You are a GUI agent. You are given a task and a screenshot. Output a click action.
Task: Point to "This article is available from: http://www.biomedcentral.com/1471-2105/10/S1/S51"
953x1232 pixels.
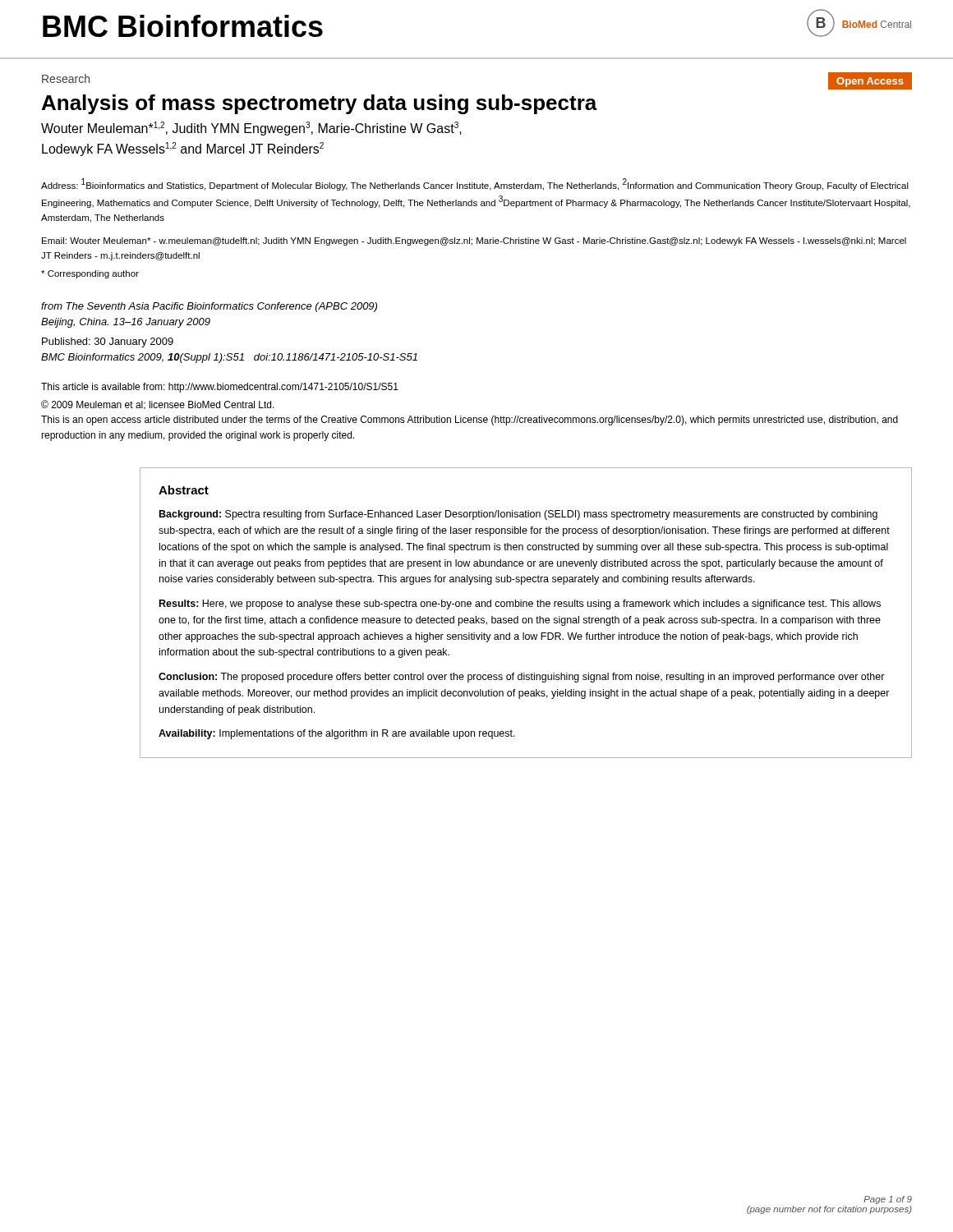(220, 386)
